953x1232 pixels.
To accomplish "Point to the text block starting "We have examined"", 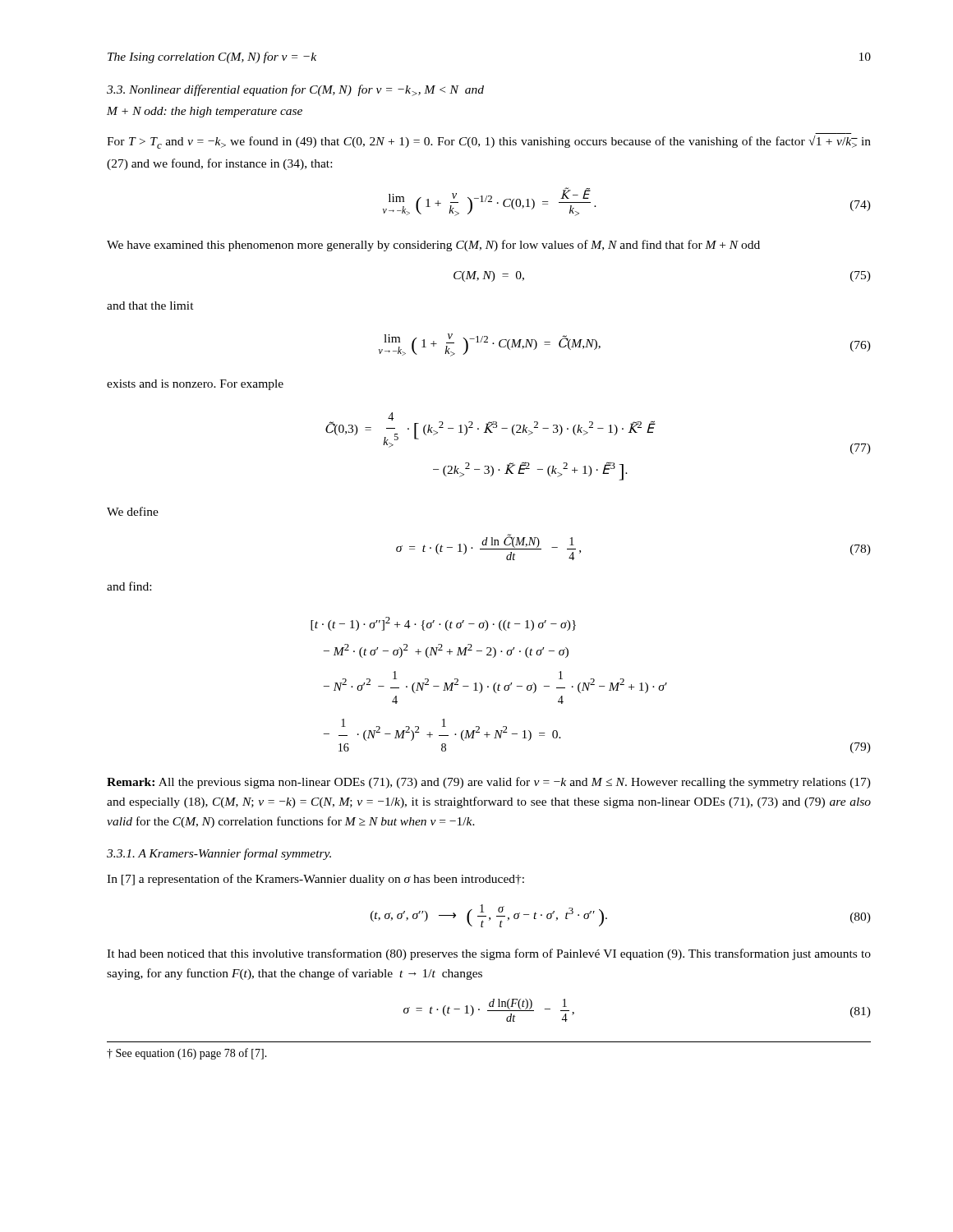I will [x=434, y=245].
